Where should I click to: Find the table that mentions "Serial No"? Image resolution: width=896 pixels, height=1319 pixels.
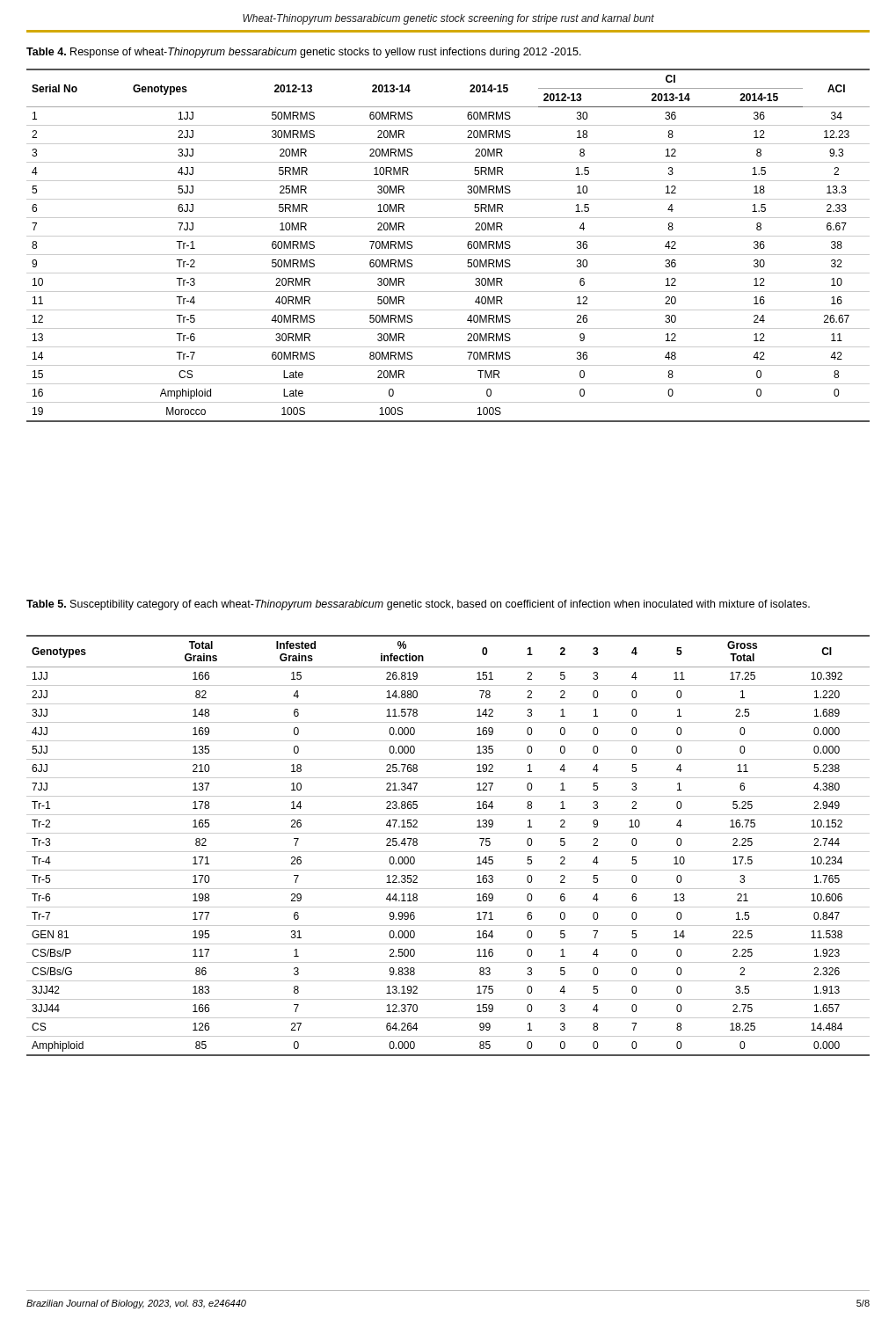[x=448, y=245]
